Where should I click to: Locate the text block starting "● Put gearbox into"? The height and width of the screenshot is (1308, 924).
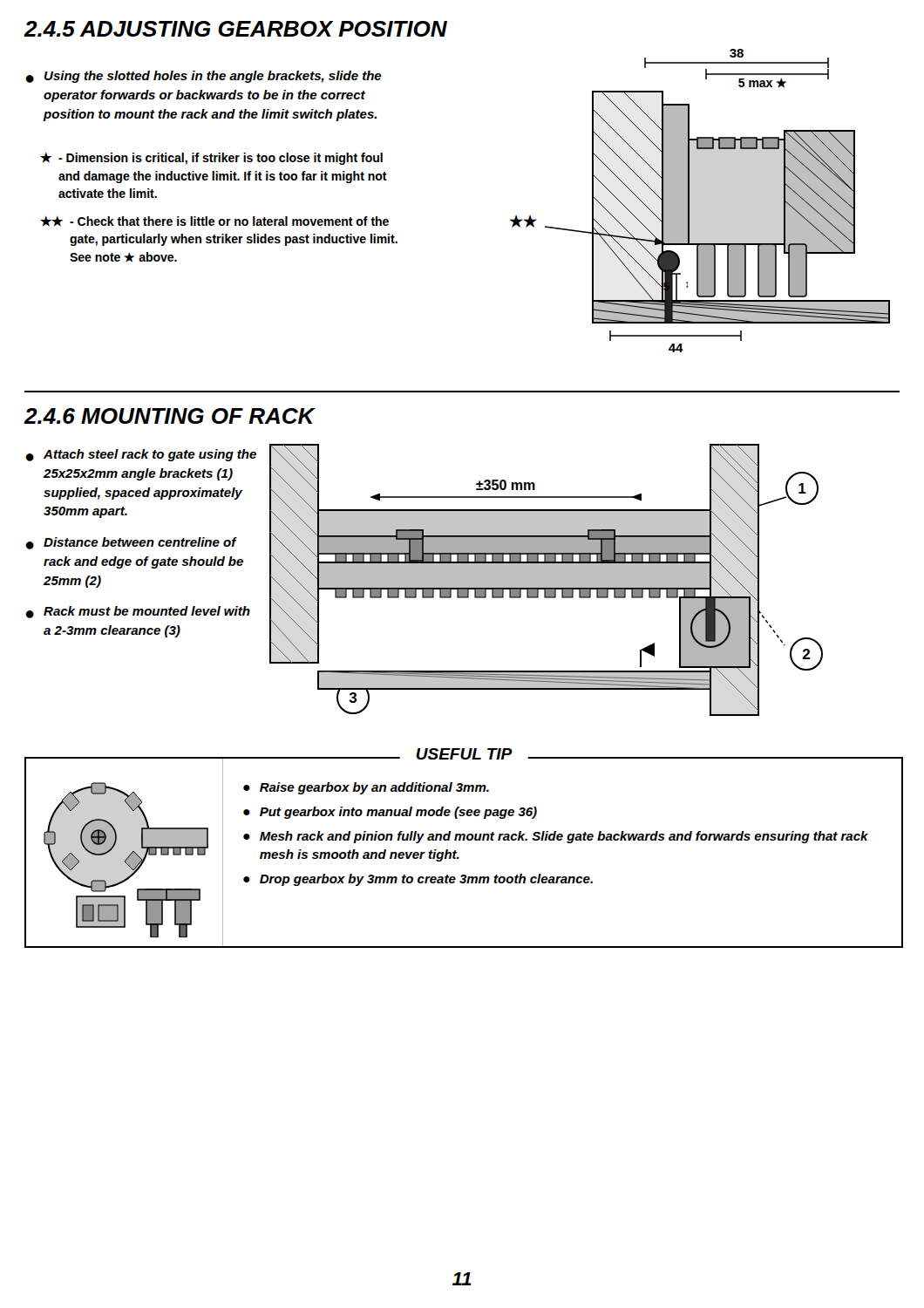click(390, 812)
